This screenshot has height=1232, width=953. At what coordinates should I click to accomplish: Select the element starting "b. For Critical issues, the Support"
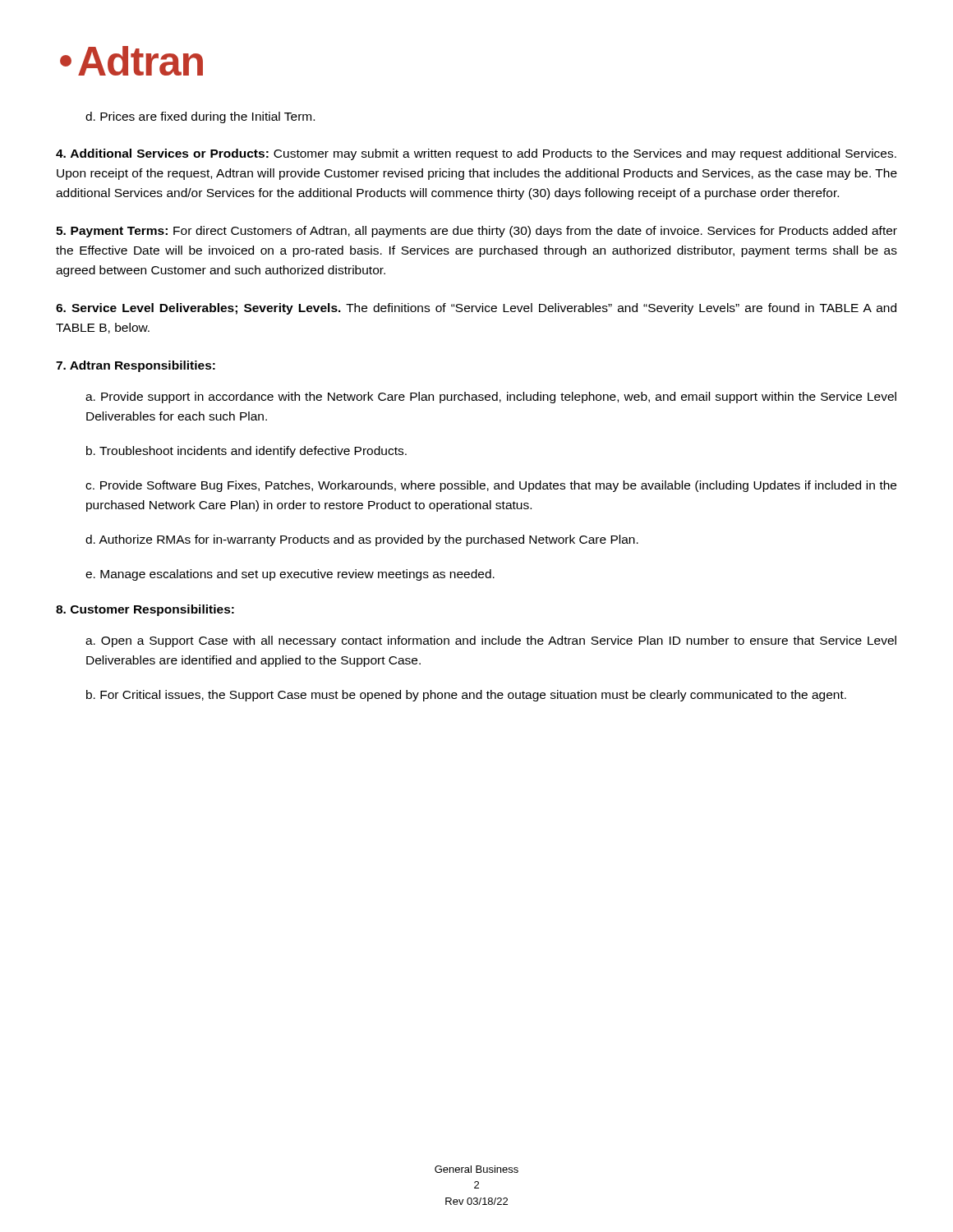click(466, 694)
